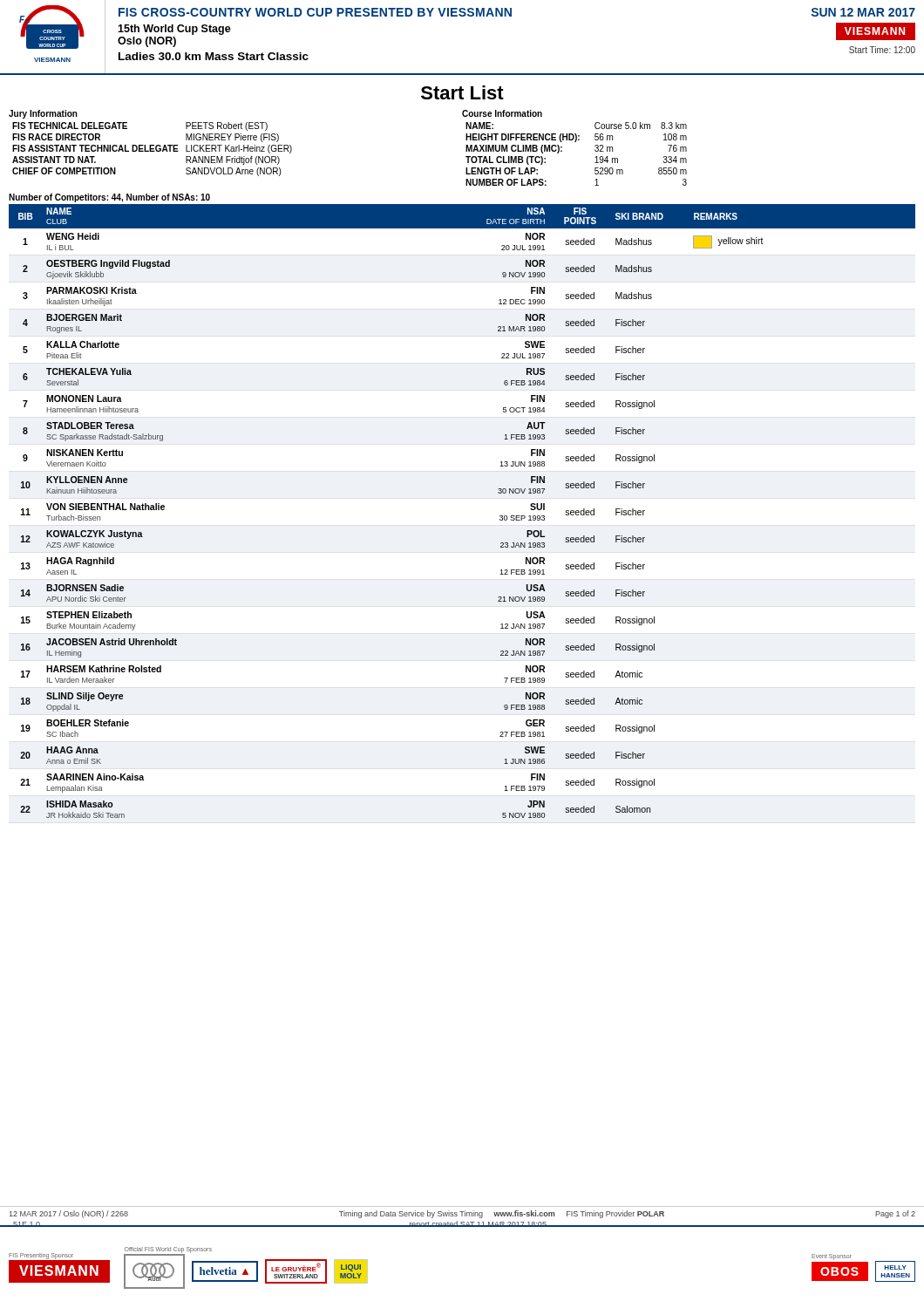Click on the table containing "32 m"
924x1308 pixels.
point(689,149)
